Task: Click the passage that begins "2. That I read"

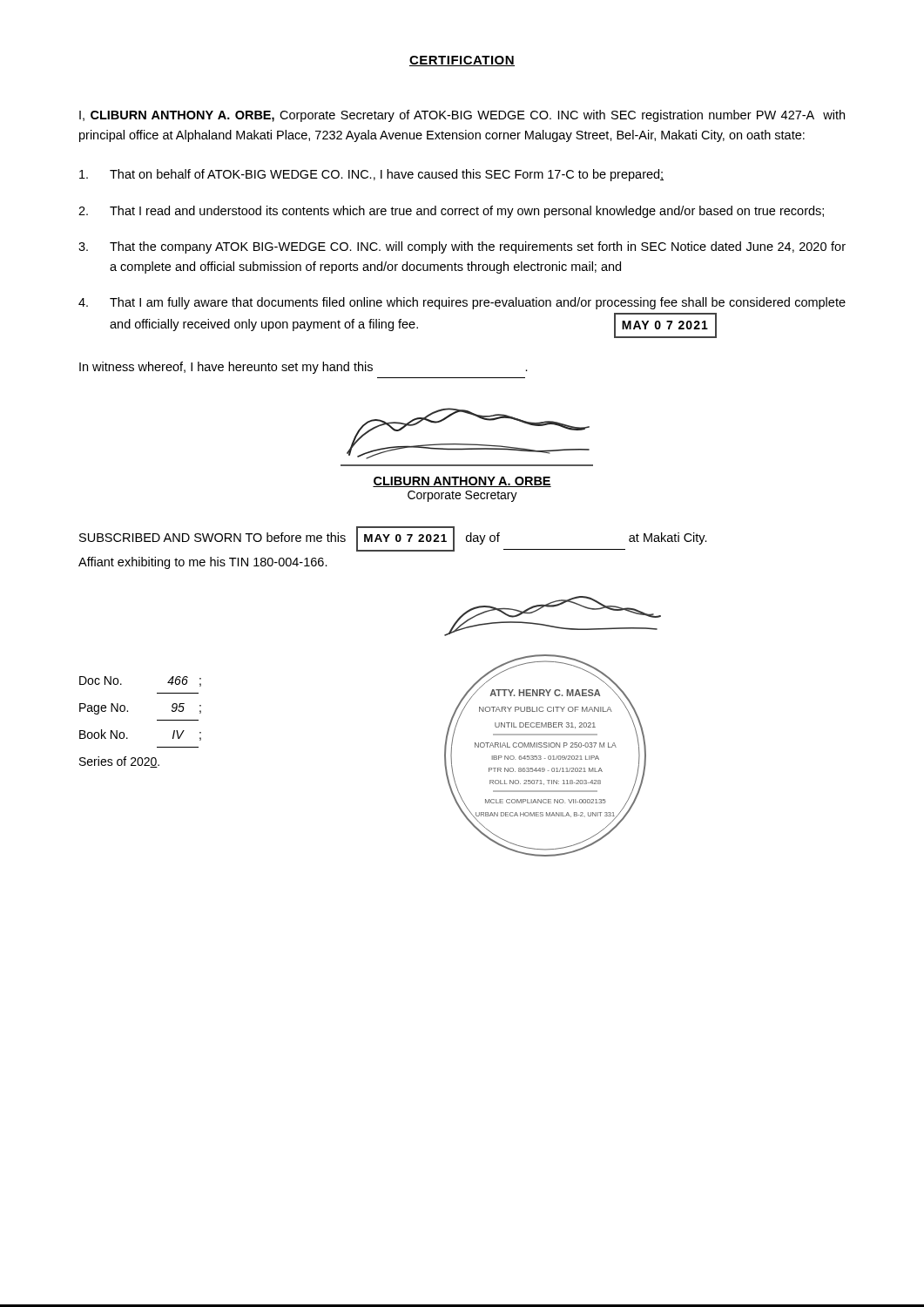Action: coord(452,211)
